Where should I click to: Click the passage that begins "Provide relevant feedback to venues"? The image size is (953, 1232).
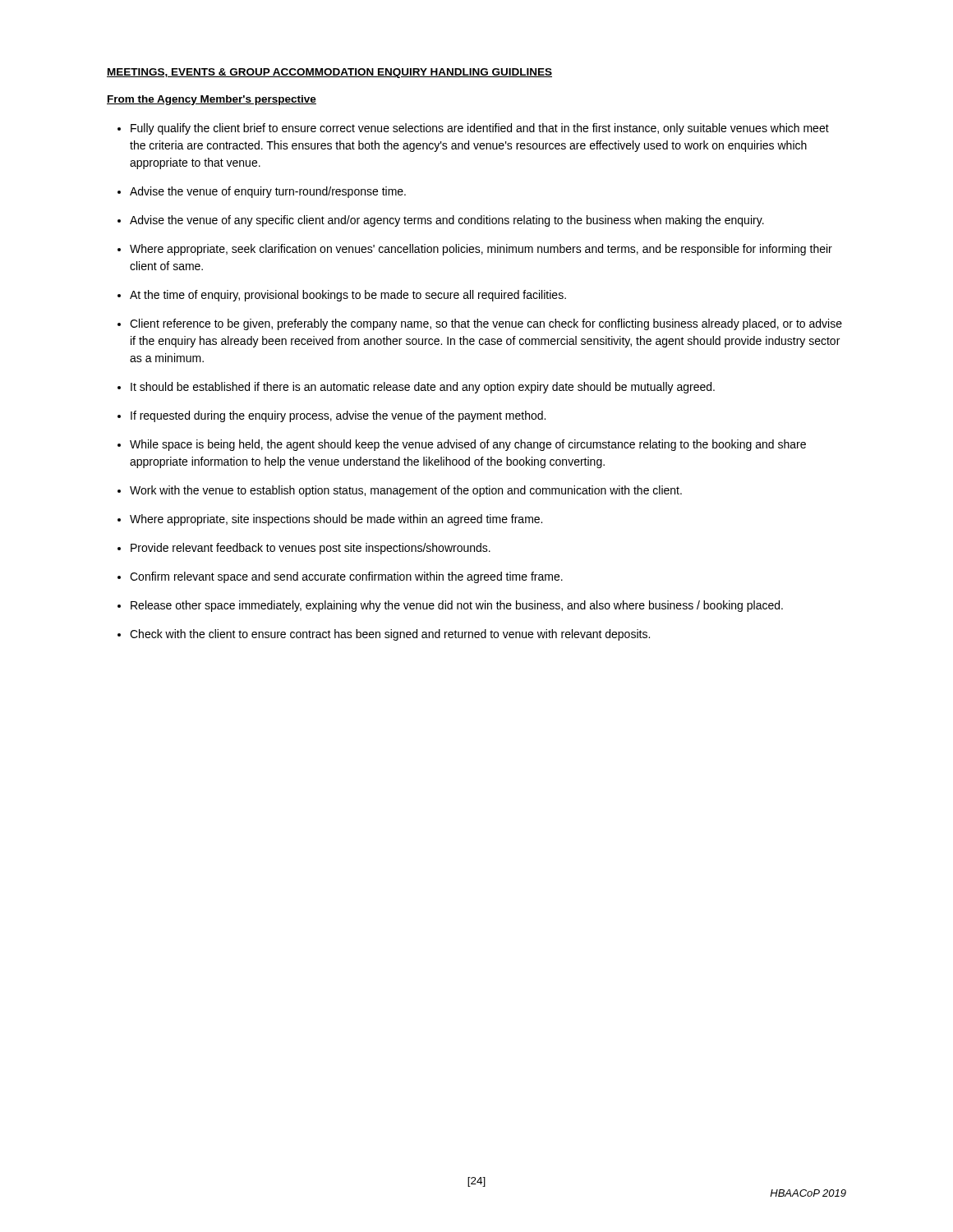(x=310, y=548)
